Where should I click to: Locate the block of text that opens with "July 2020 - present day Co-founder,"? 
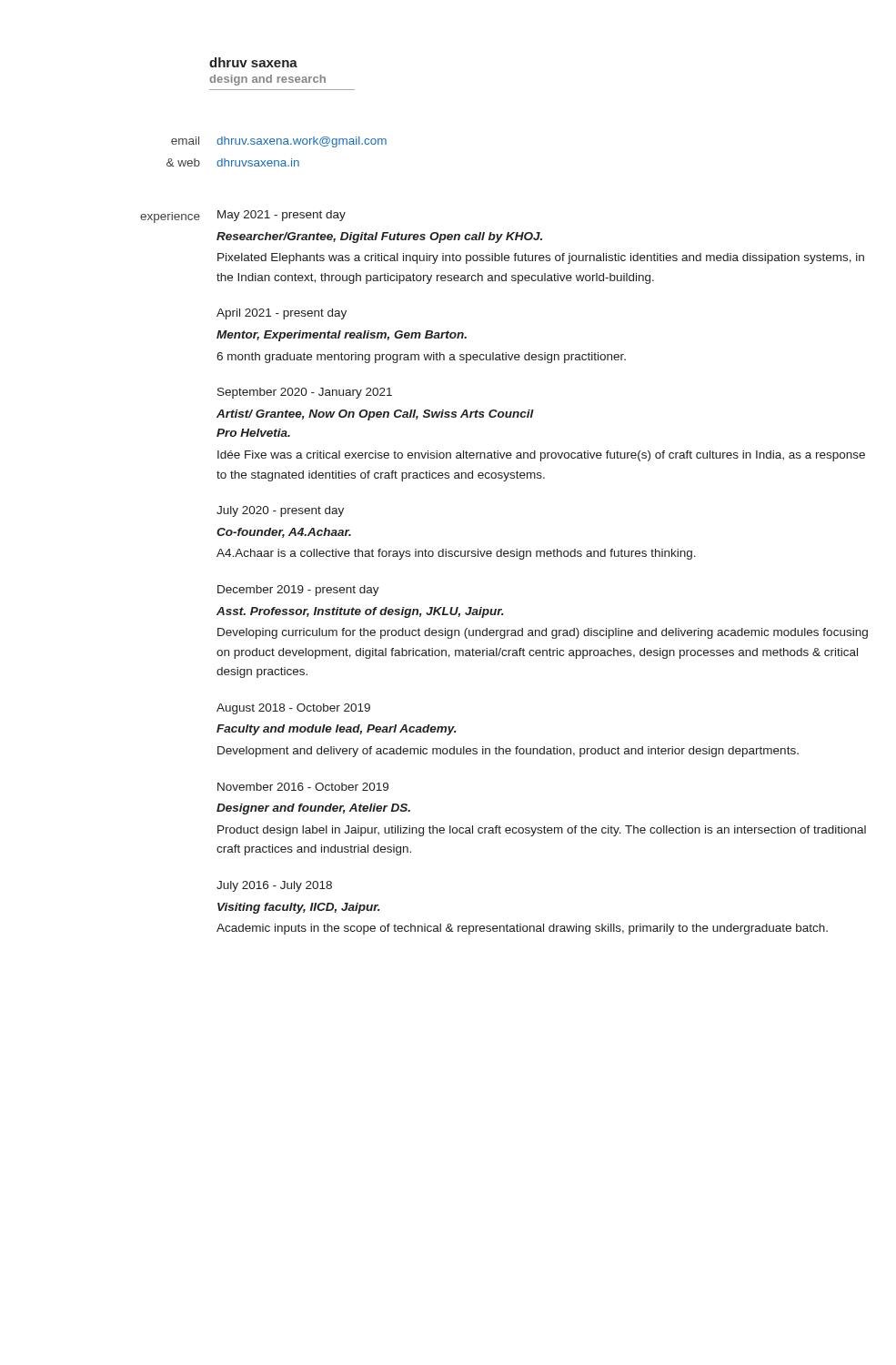tap(280, 511)
